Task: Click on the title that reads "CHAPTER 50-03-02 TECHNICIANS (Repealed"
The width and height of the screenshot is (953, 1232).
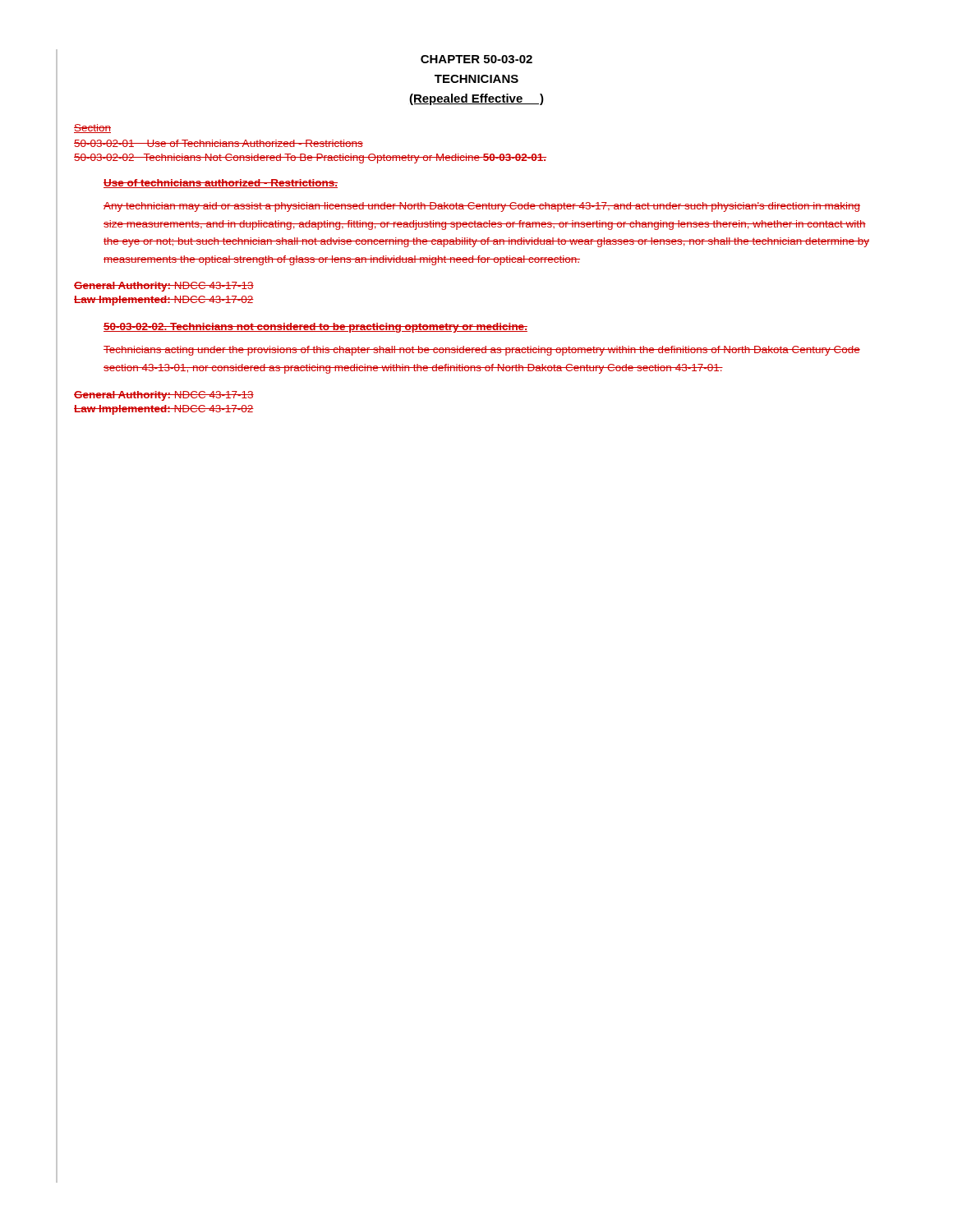Action: 476,79
